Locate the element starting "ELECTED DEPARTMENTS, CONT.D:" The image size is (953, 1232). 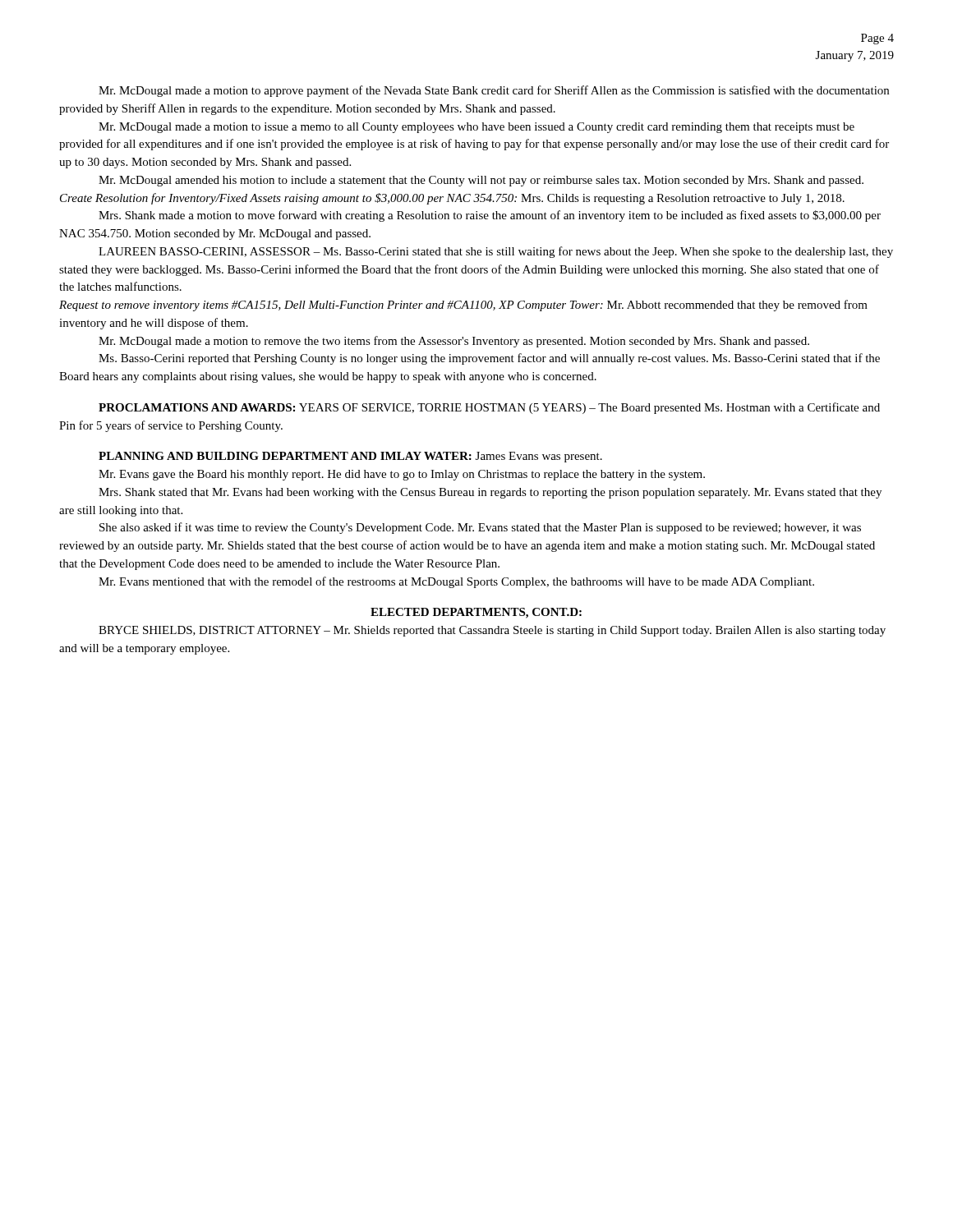(x=476, y=612)
